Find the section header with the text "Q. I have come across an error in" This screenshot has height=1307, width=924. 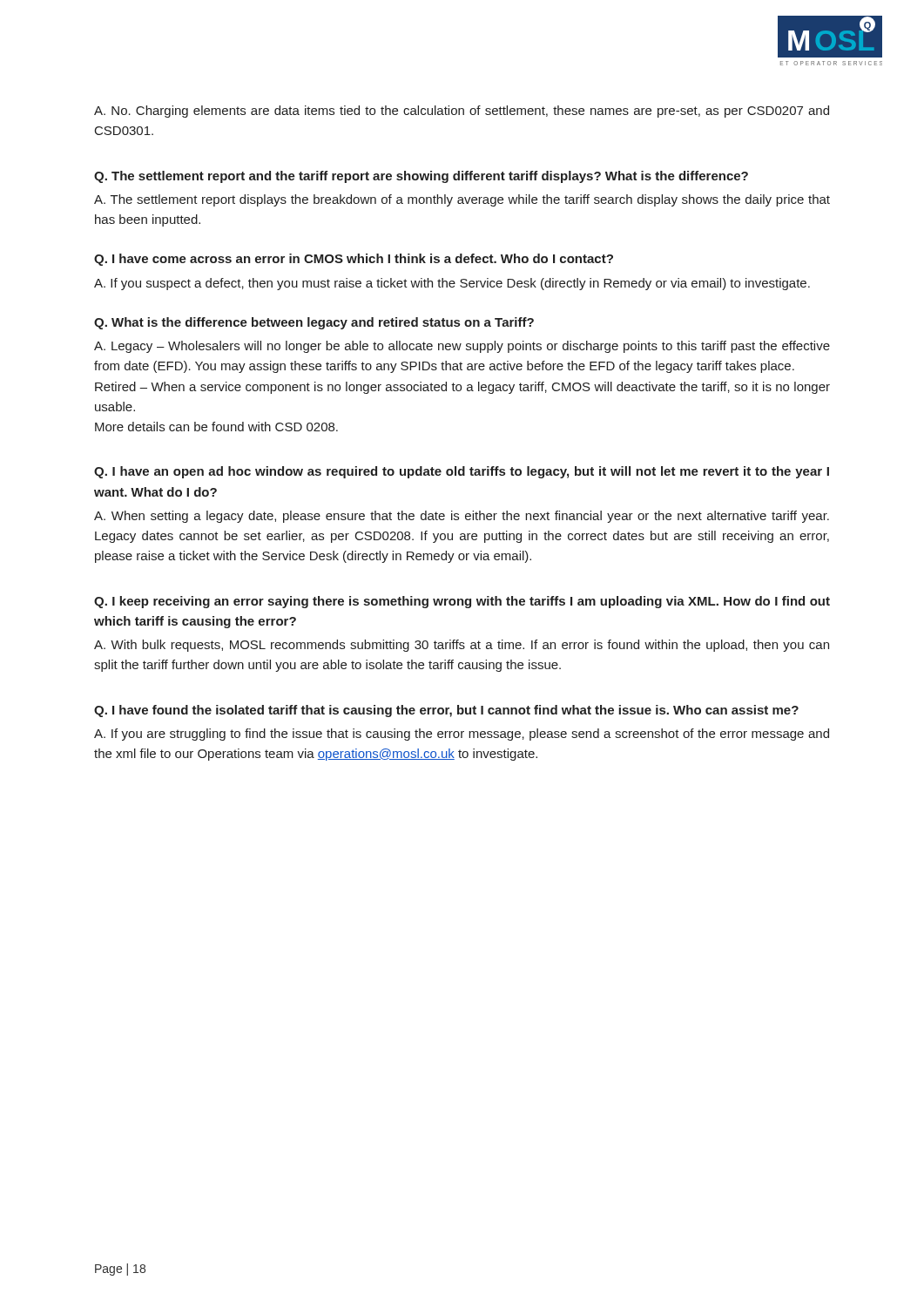pyautogui.click(x=354, y=259)
